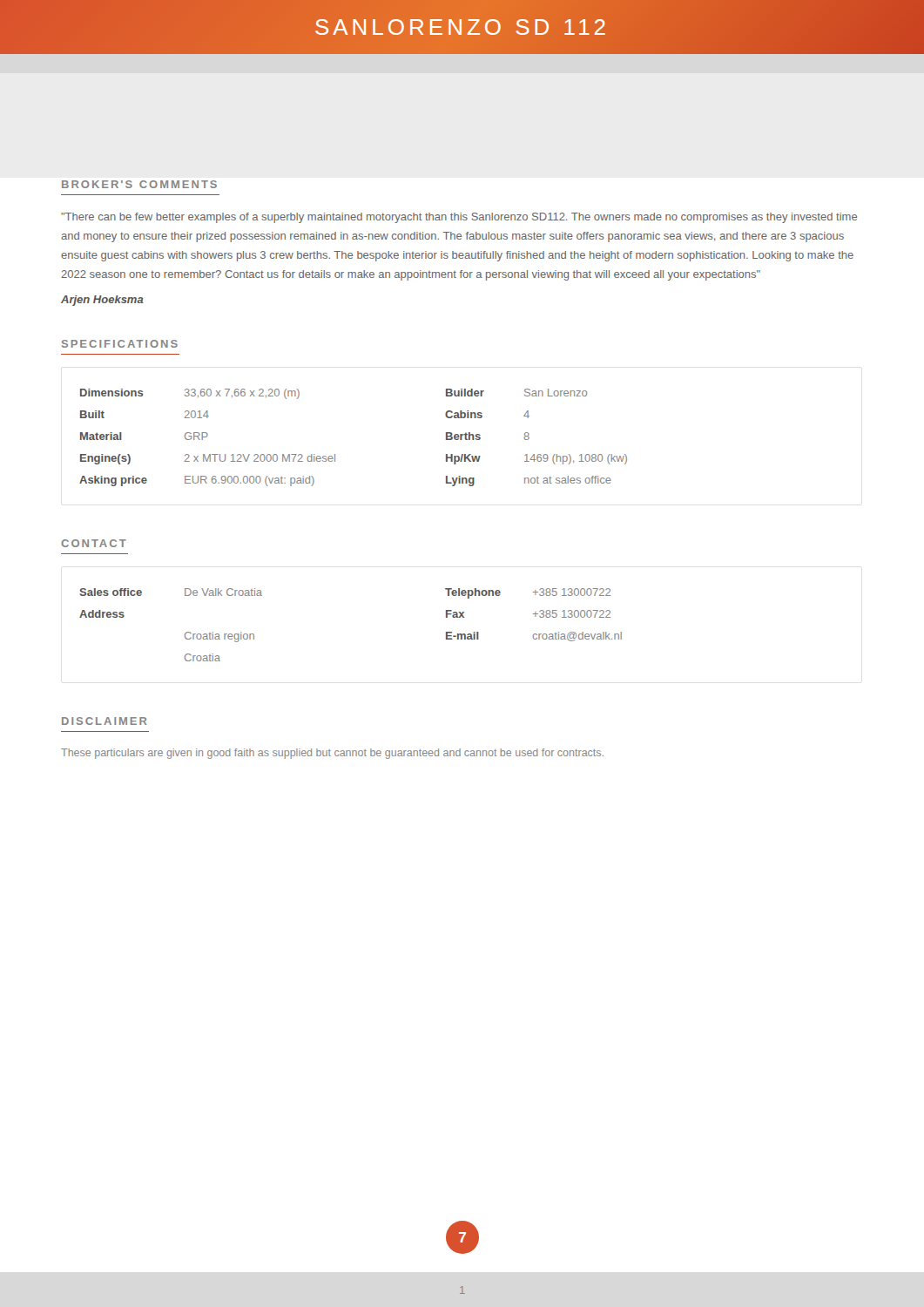Where does it say "Arjen Hoeksma"?
Viewport: 924px width, 1307px height.
(x=102, y=300)
